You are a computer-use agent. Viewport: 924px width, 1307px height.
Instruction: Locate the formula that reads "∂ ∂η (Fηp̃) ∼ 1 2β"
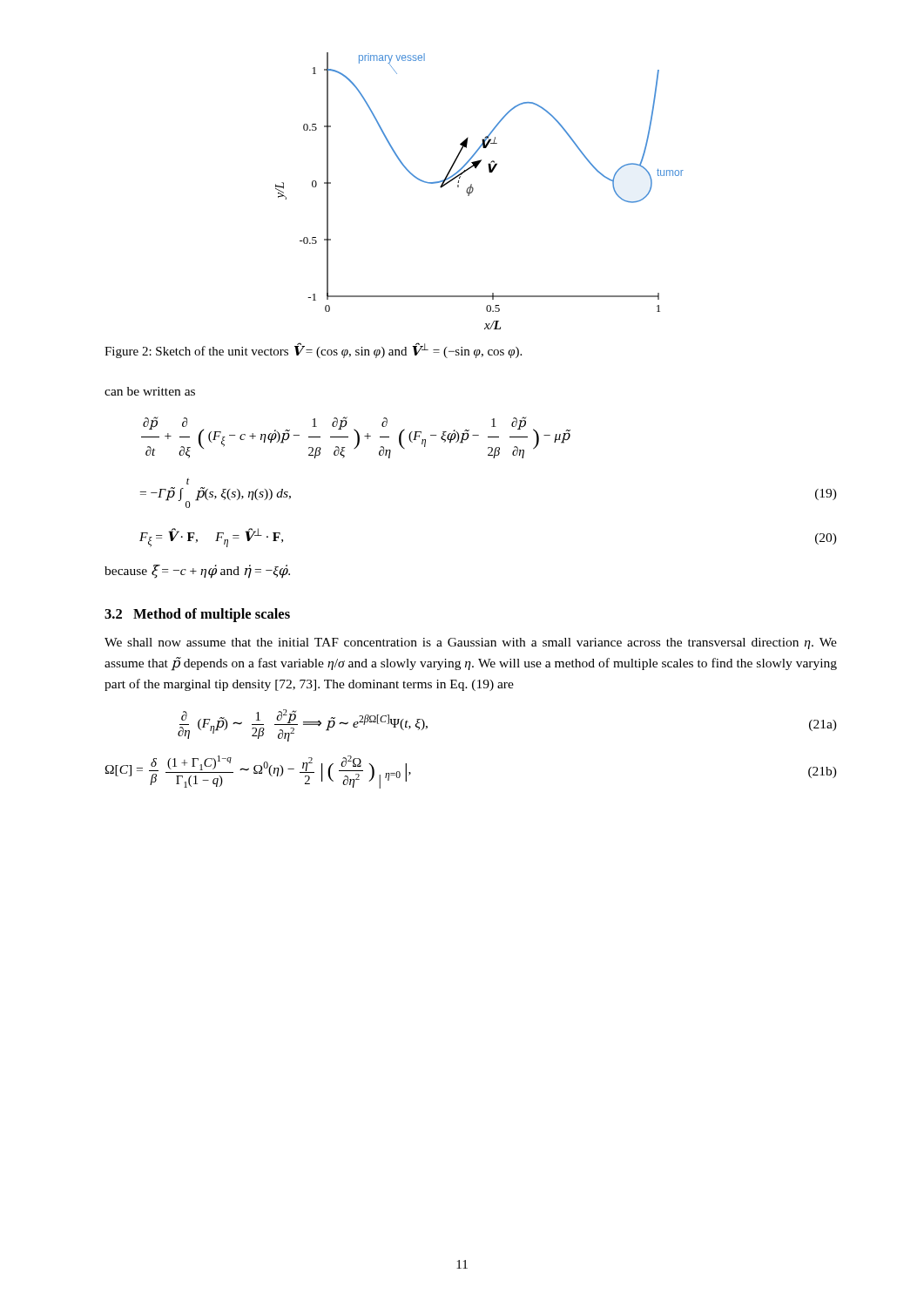[286, 725]
